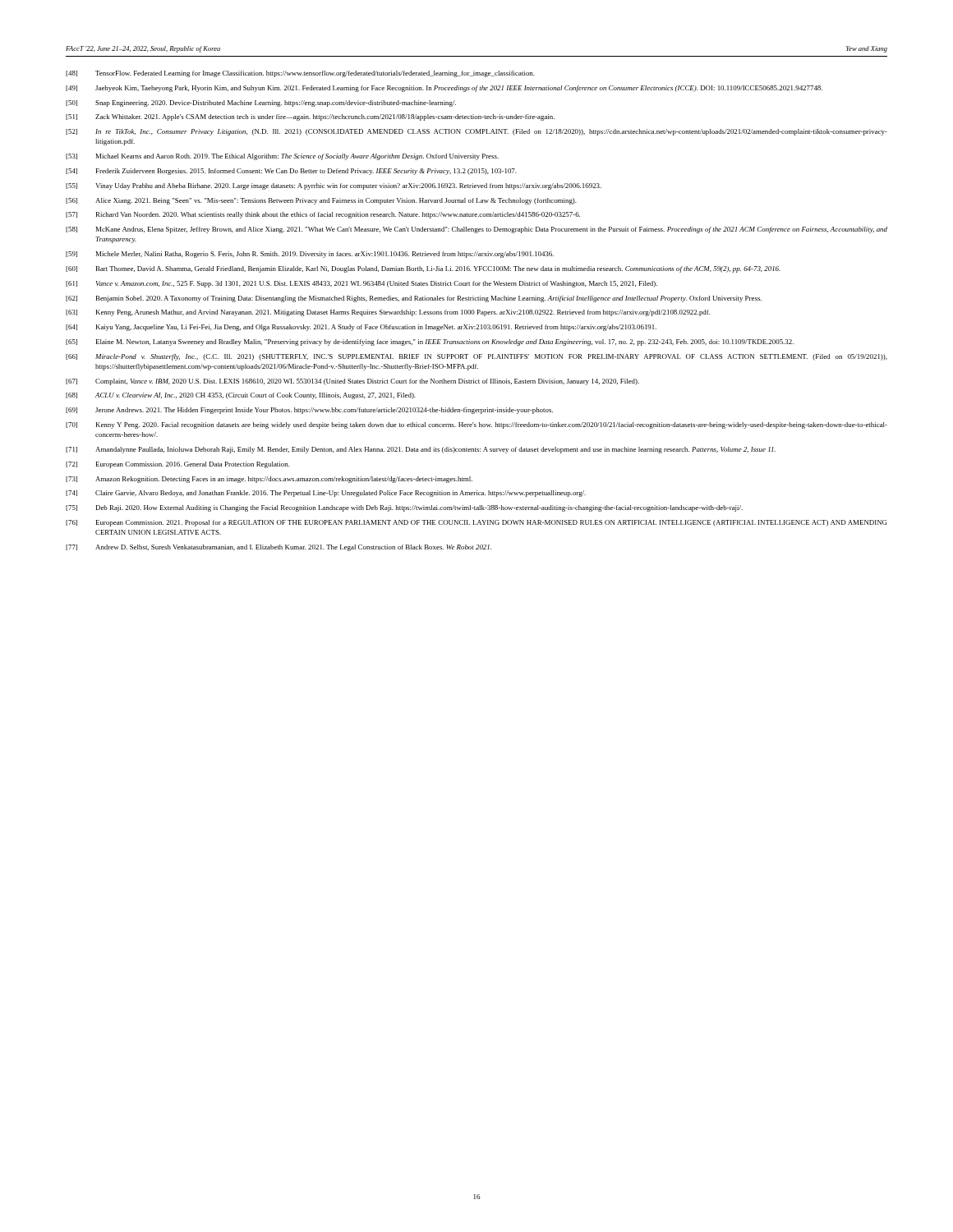Navigate to the passage starting "[58] McKane Andrus, Elena Spitzer,"
Viewport: 953px width, 1232px height.
coord(476,234)
